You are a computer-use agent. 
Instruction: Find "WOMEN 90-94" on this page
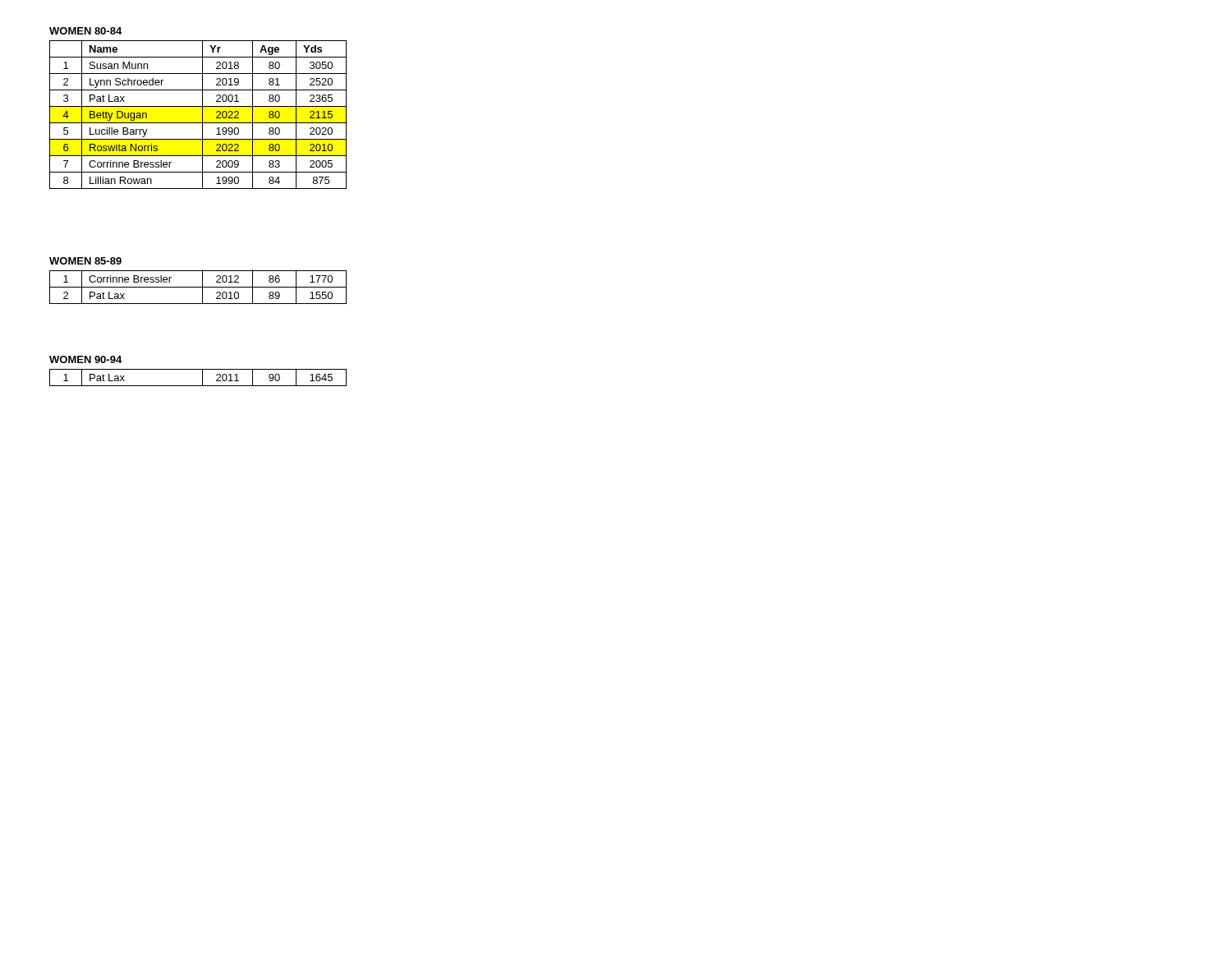86,359
